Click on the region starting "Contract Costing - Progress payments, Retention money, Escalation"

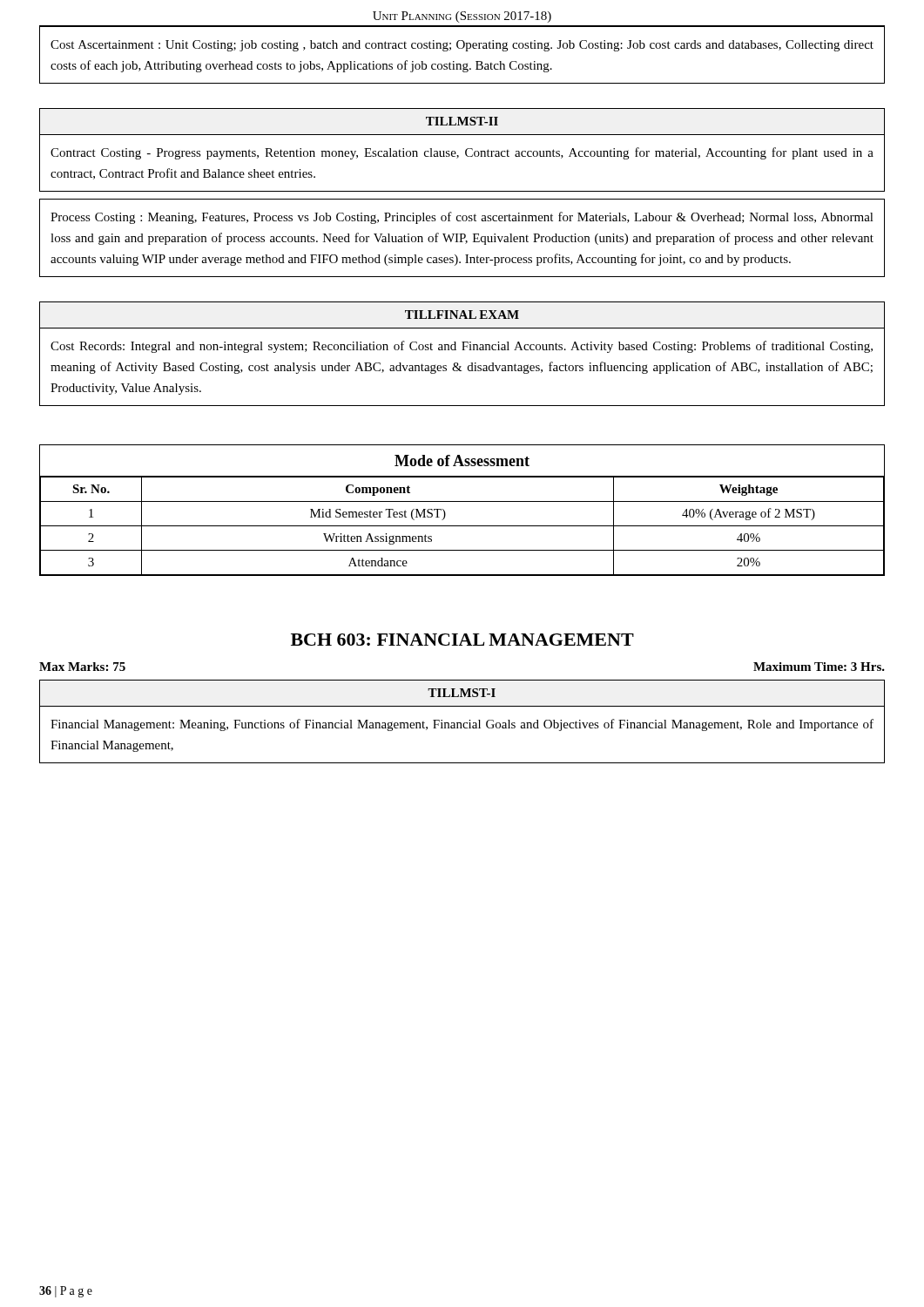tap(462, 163)
